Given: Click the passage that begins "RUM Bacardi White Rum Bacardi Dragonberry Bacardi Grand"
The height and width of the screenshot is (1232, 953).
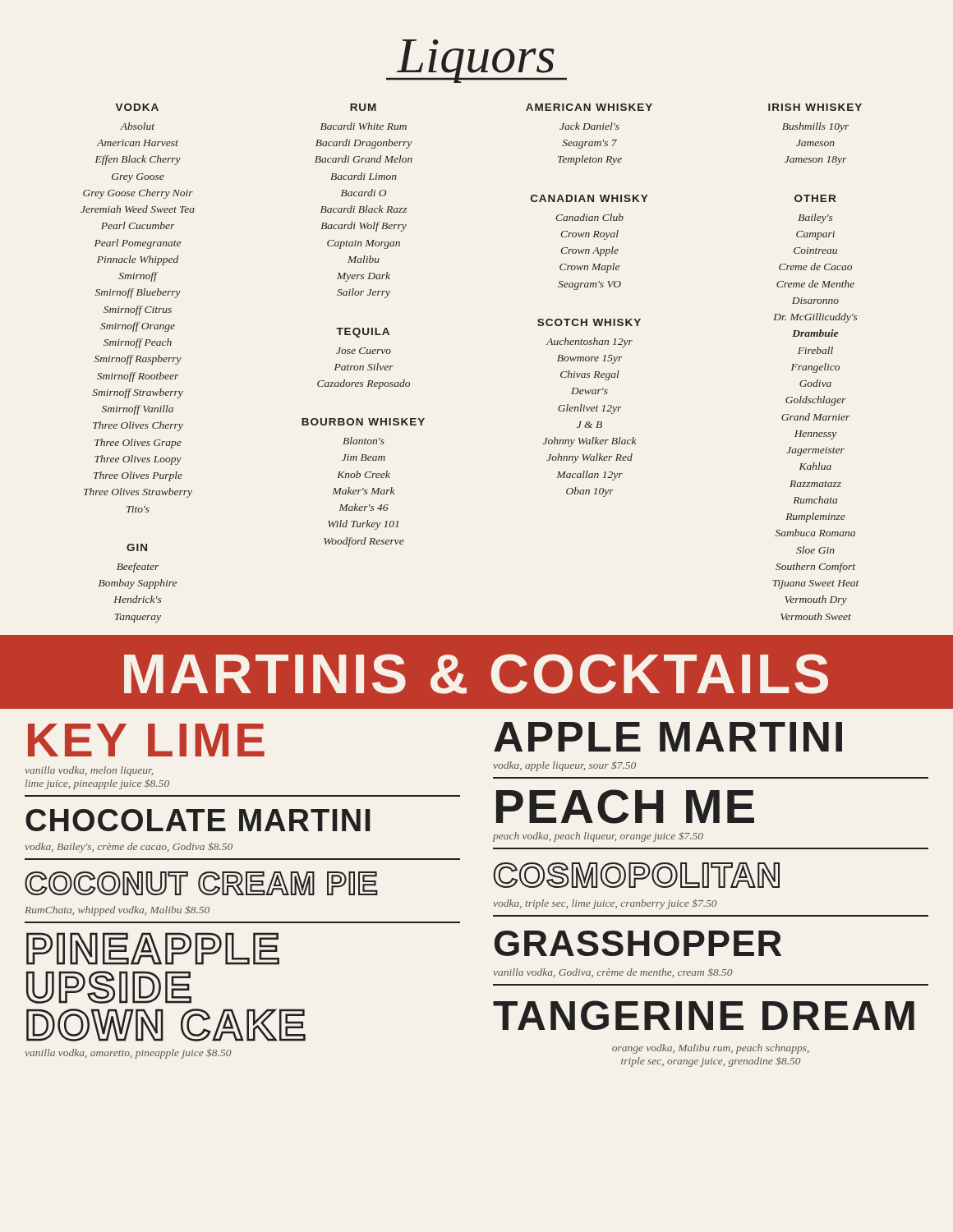Looking at the screenshot, I should point(364,324).
